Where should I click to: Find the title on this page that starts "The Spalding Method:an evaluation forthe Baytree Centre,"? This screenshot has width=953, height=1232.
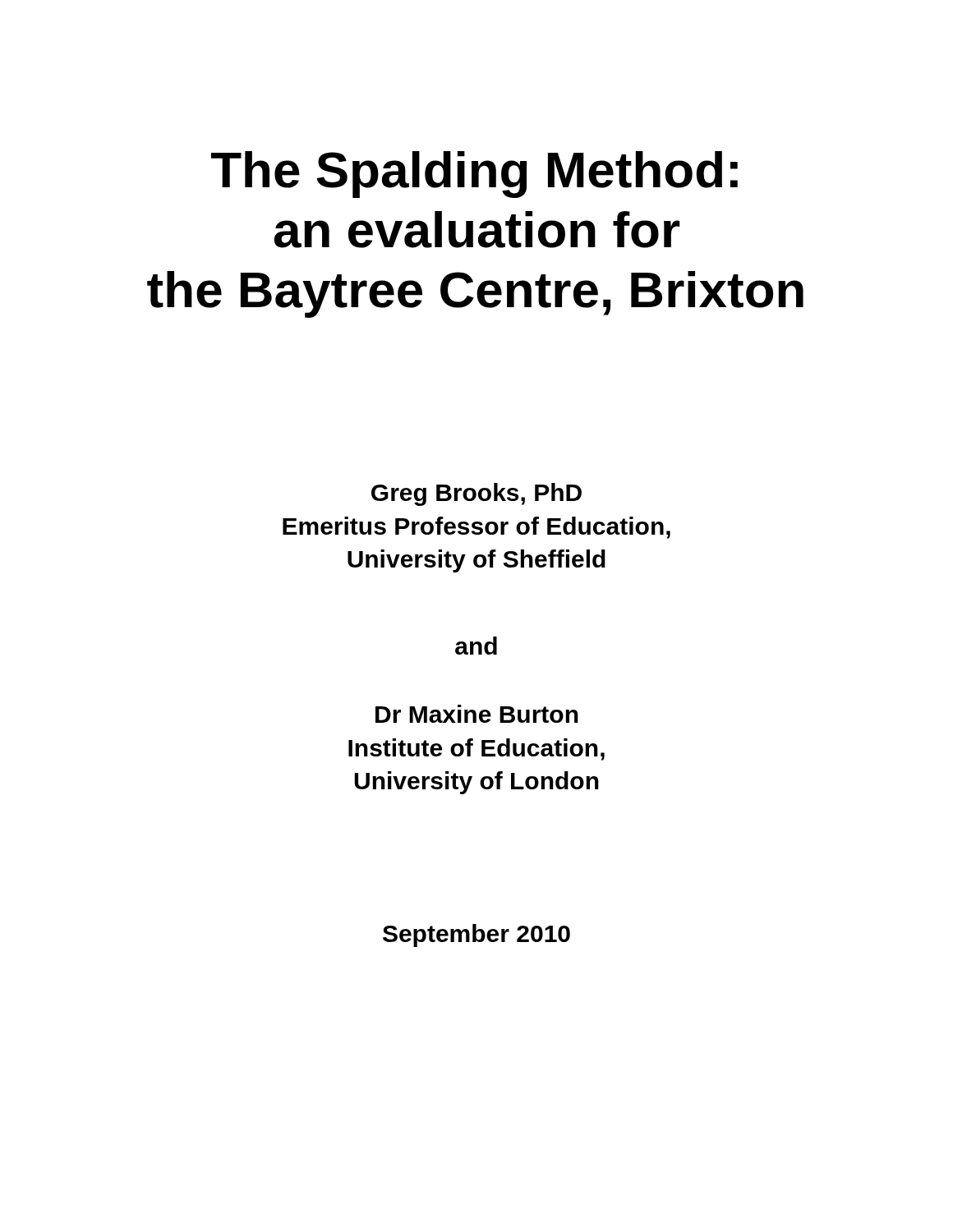pyautogui.click(x=476, y=230)
